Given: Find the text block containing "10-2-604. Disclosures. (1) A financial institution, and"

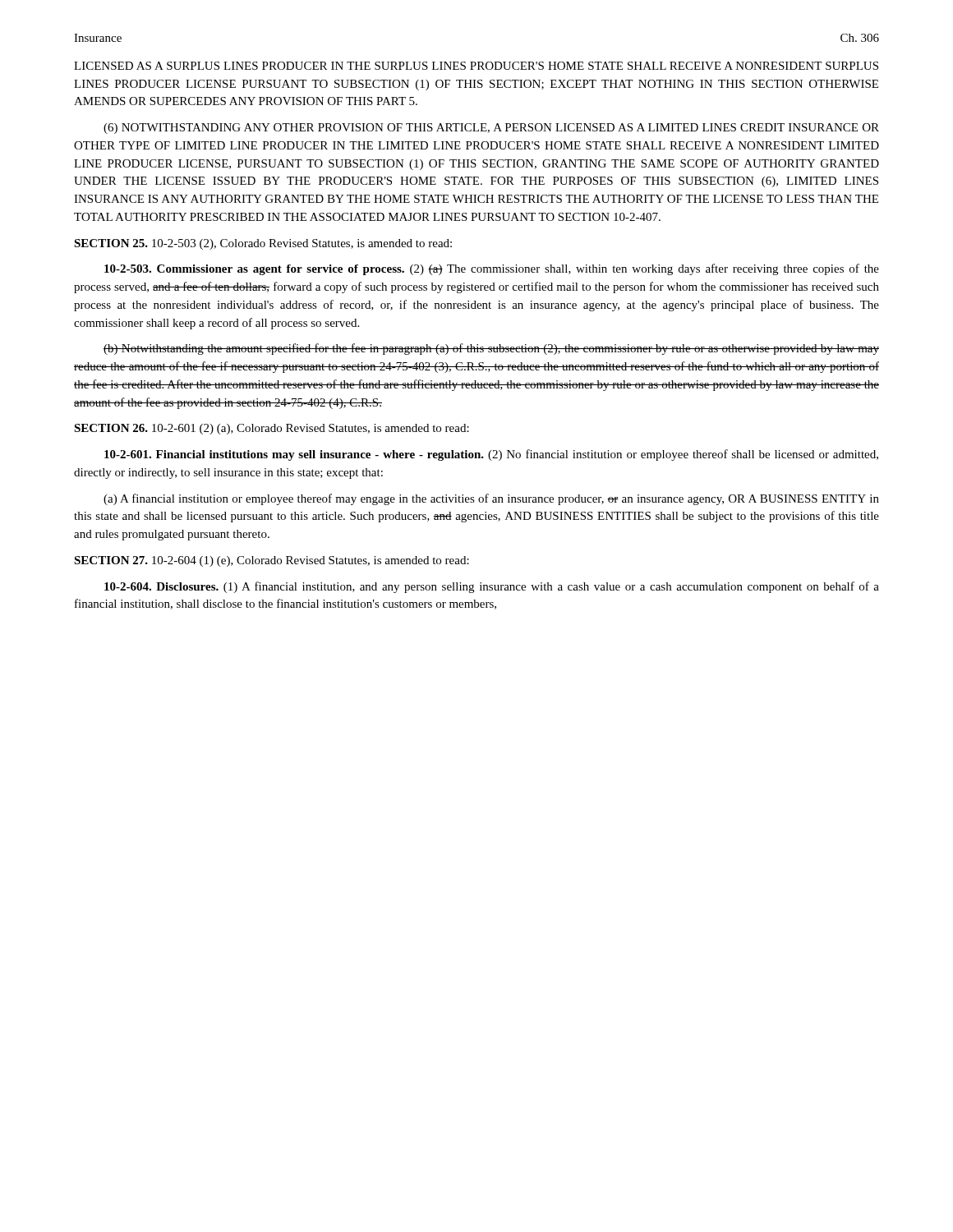Looking at the screenshot, I should point(476,596).
